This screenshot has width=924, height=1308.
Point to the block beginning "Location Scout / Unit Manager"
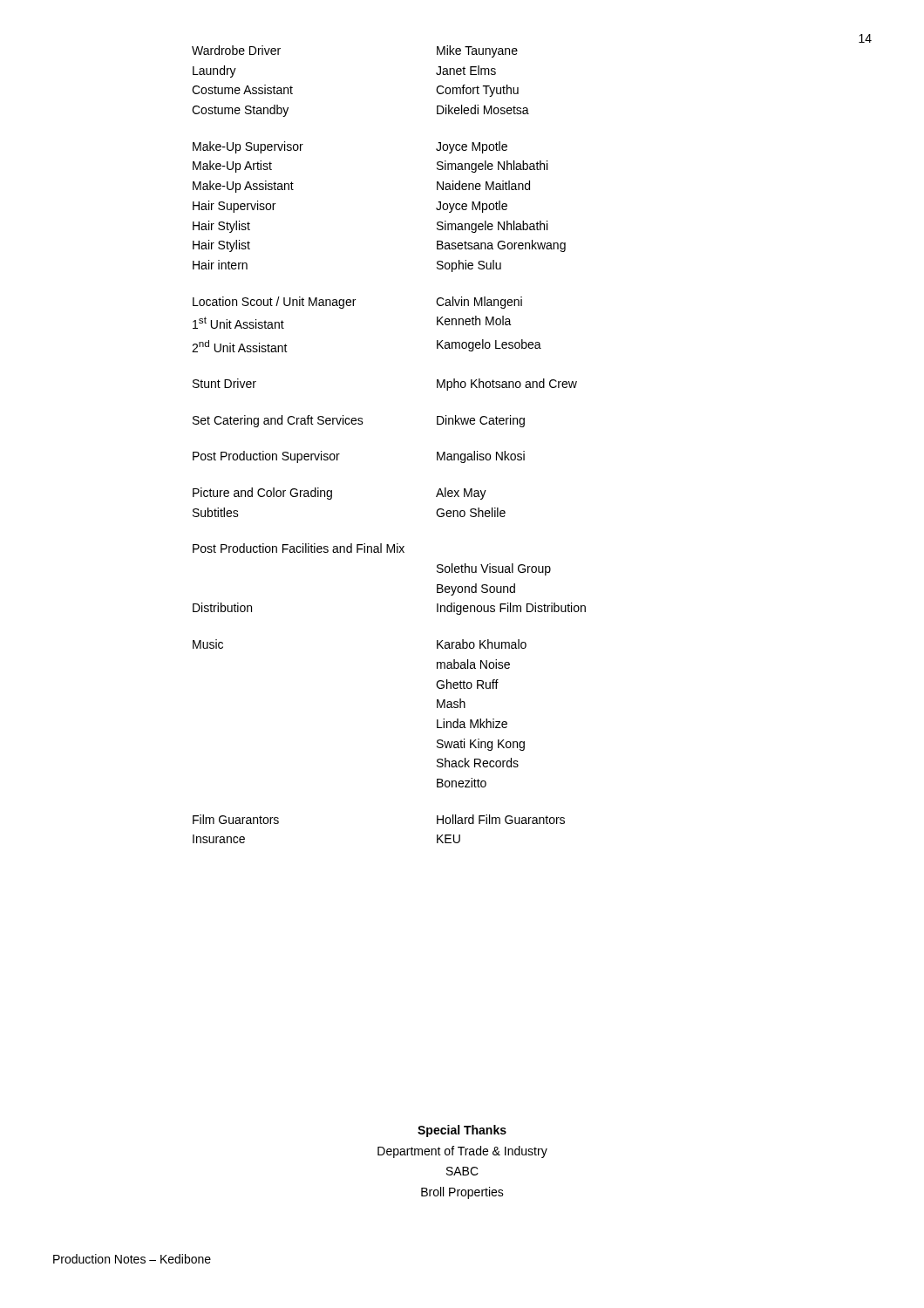(462, 325)
